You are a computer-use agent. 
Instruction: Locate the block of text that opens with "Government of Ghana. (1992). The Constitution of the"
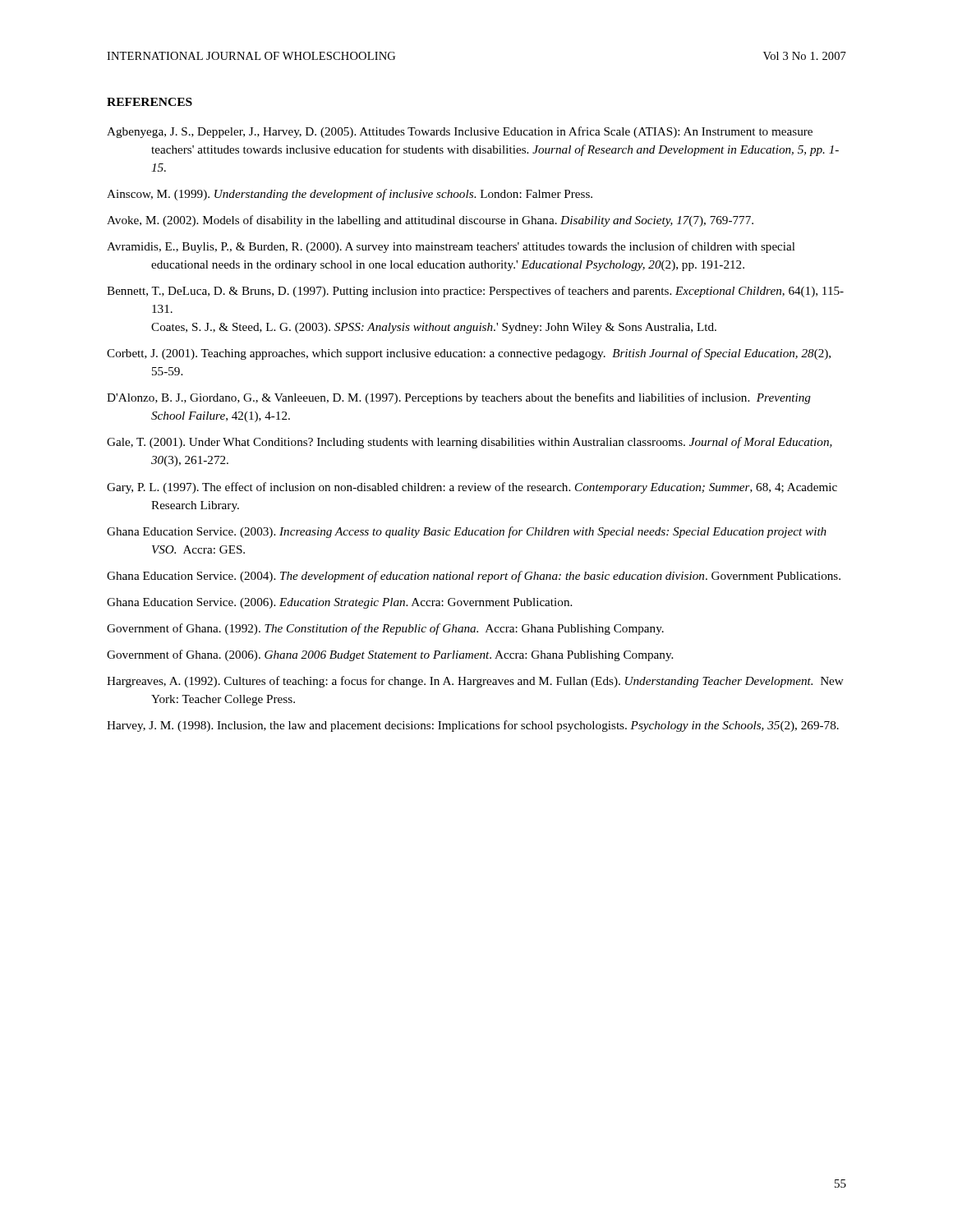[x=386, y=628]
